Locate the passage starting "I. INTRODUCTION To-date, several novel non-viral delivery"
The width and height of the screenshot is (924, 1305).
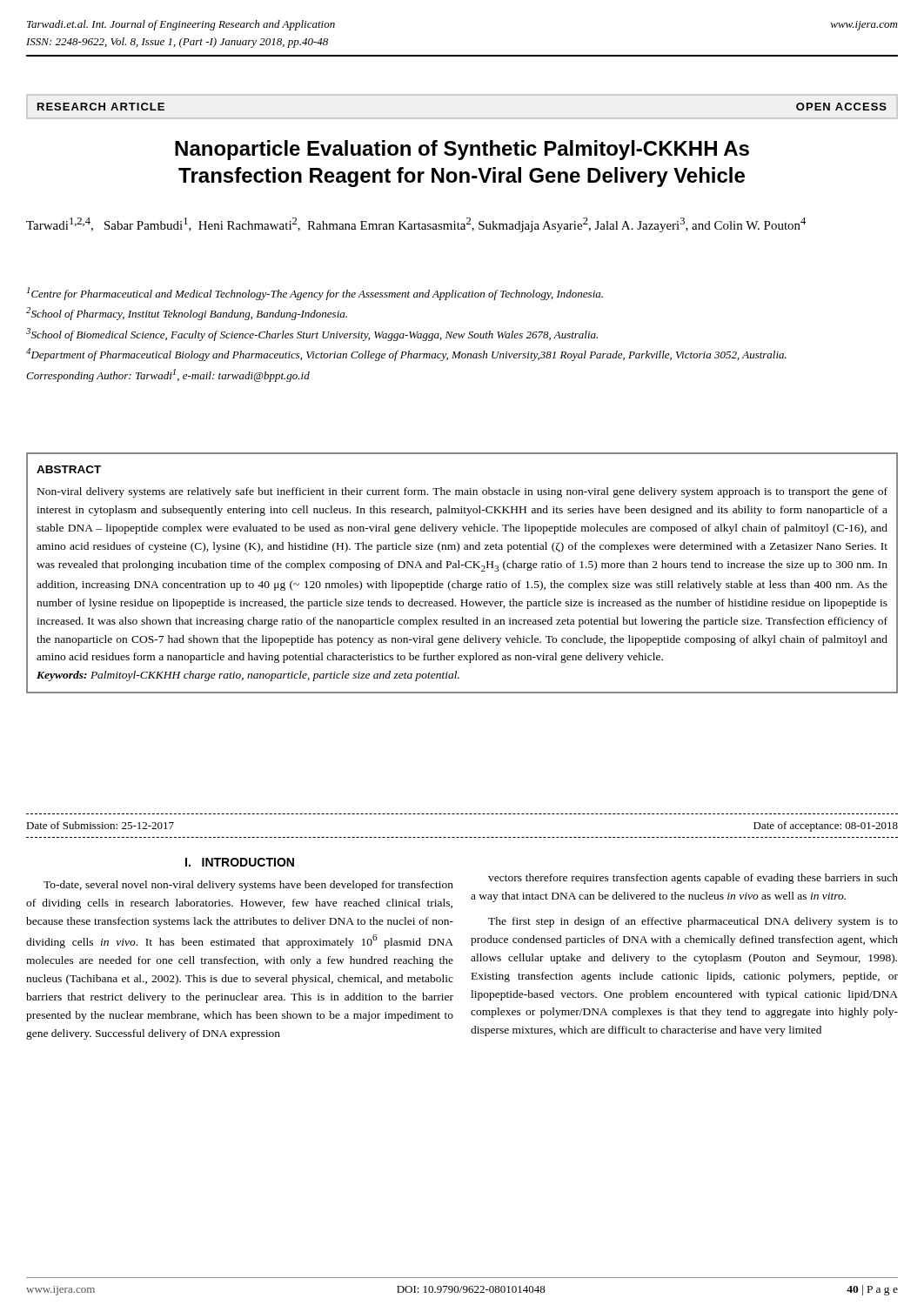(240, 948)
